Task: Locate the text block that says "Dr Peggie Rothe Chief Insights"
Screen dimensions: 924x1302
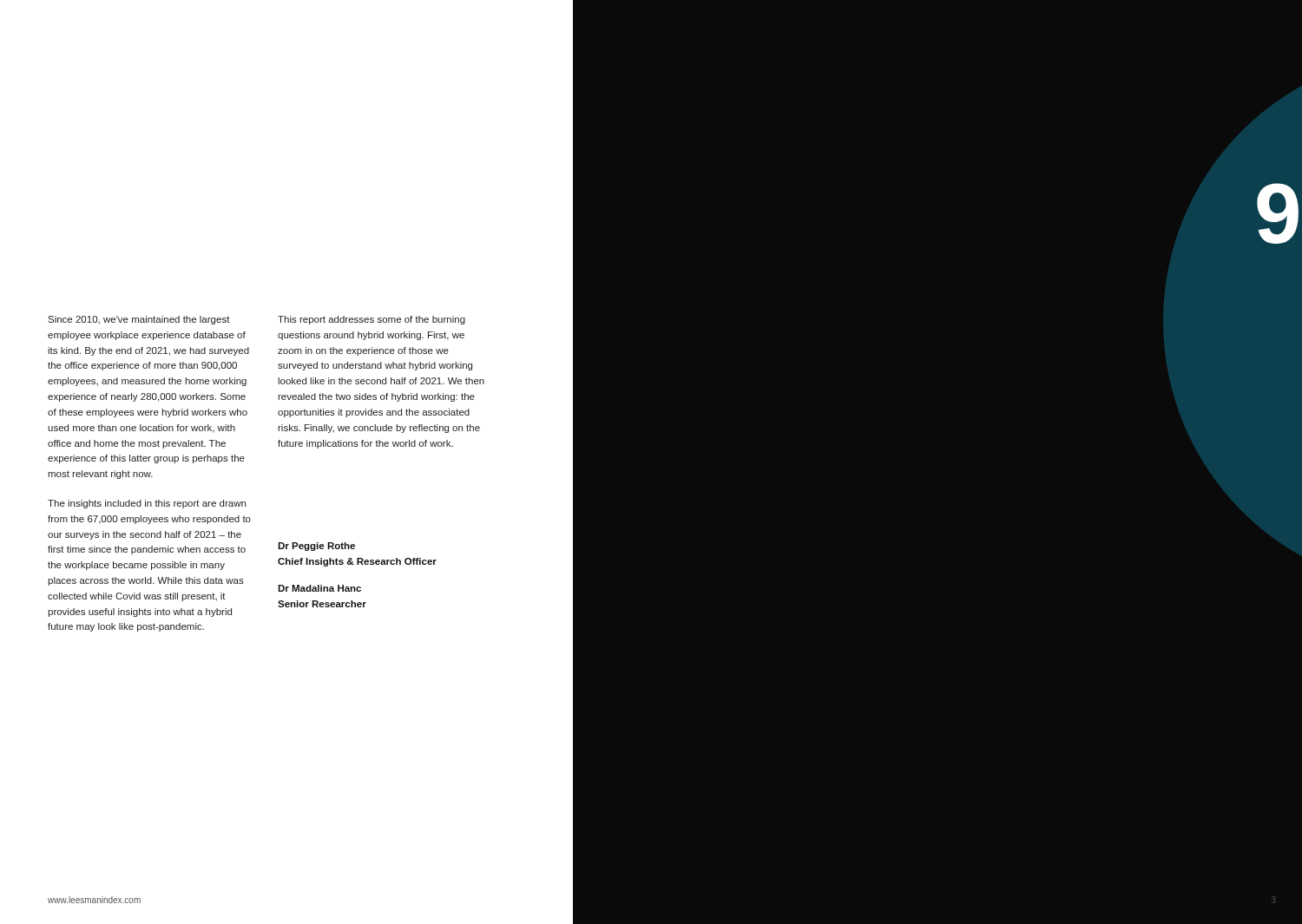Action: click(x=357, y=575)
